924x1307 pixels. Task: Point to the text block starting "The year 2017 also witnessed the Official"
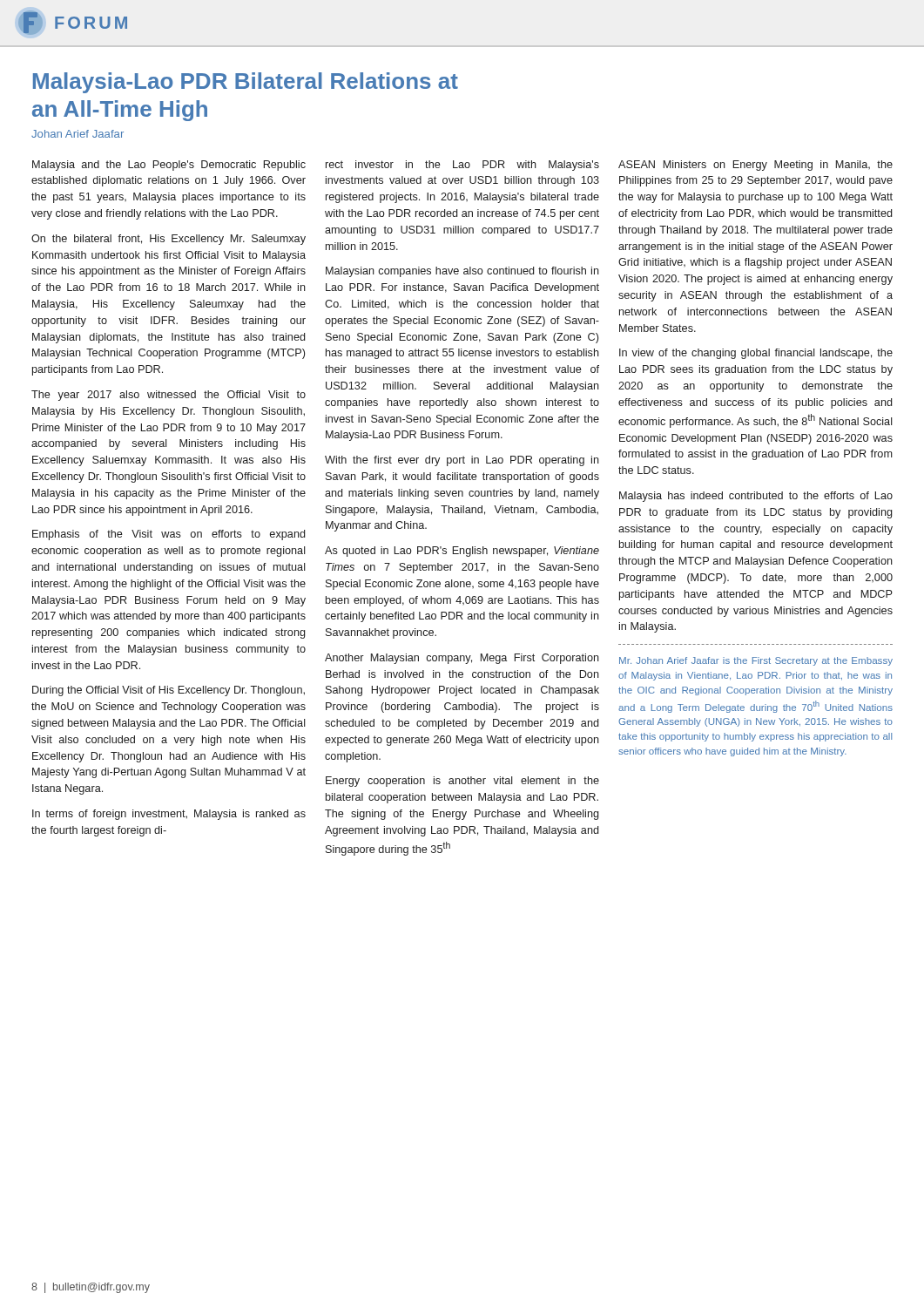click(x=168, y=452)
